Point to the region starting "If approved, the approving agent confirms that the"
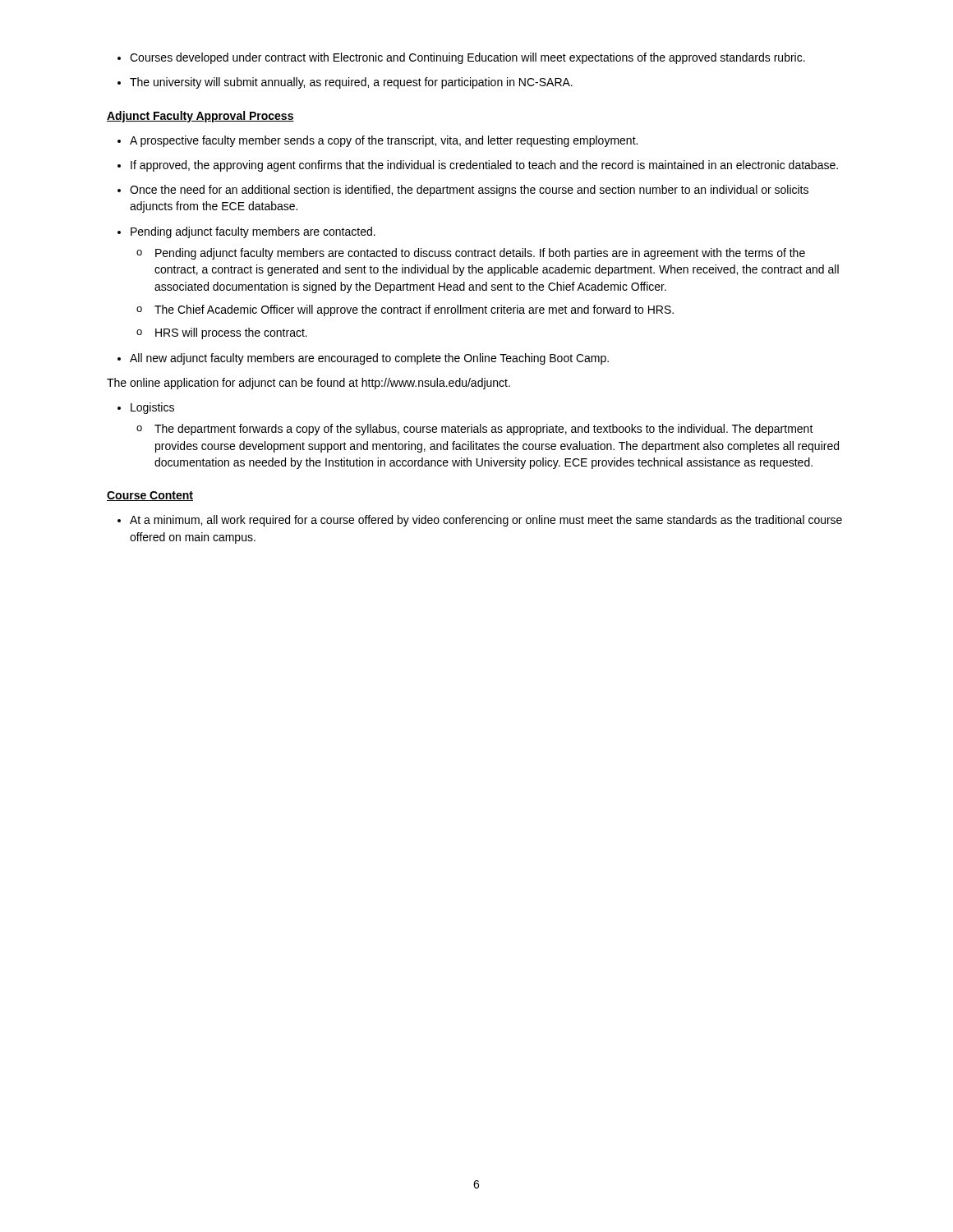953x1232 pixels. click(476, 165)
